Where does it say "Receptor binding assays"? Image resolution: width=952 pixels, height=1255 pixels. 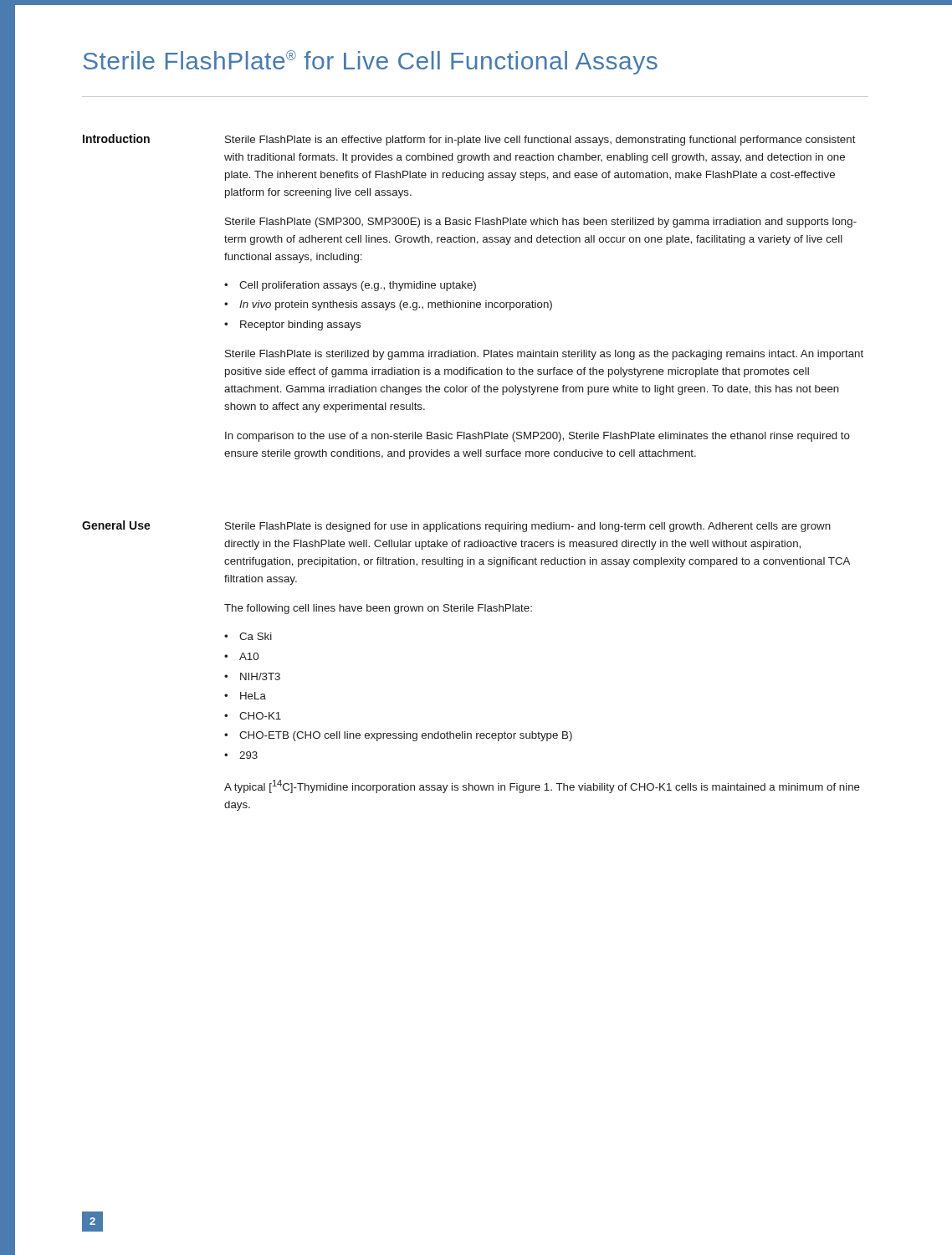click(300, 324)
